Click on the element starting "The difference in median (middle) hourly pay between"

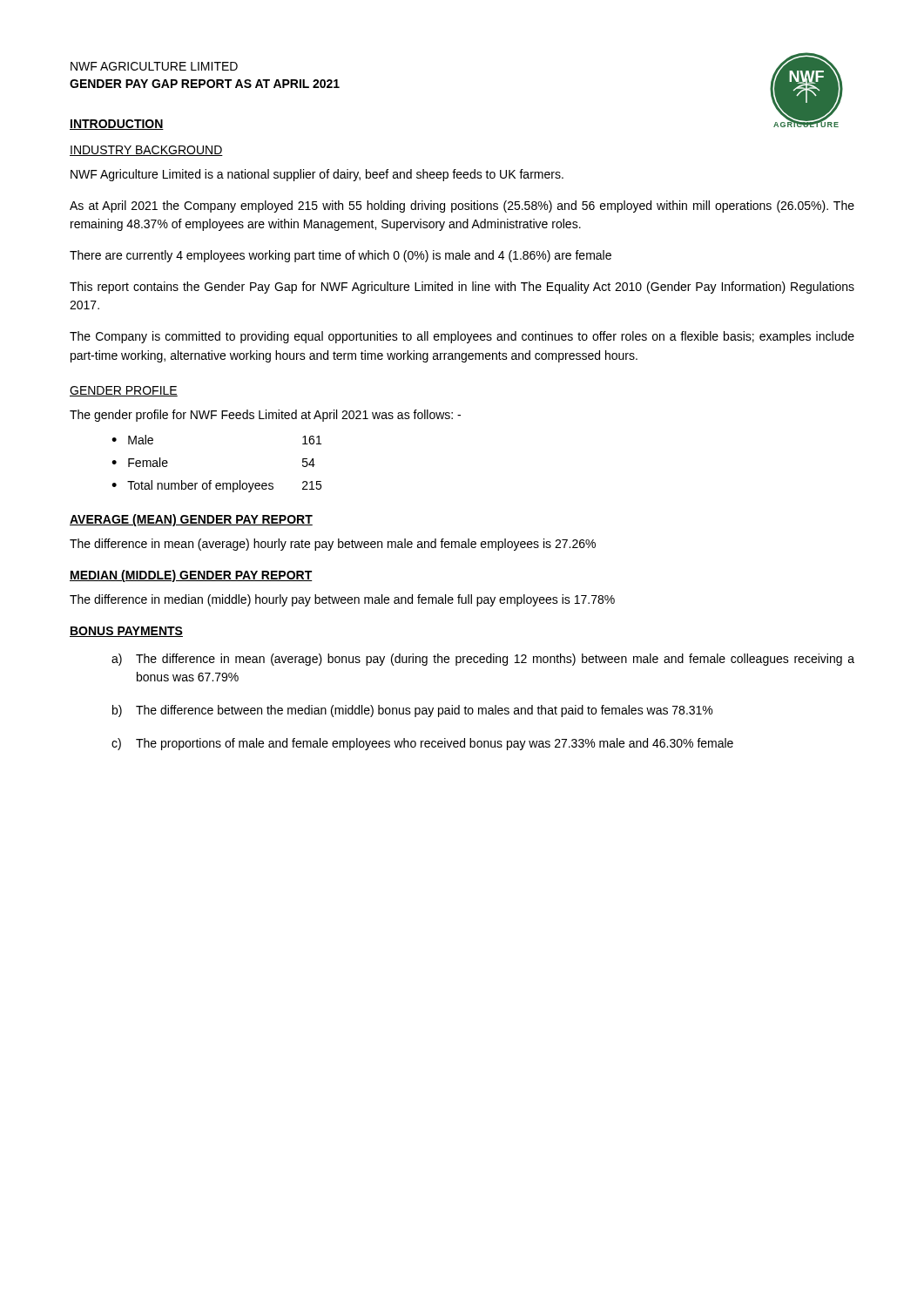(x=342, y=599)
